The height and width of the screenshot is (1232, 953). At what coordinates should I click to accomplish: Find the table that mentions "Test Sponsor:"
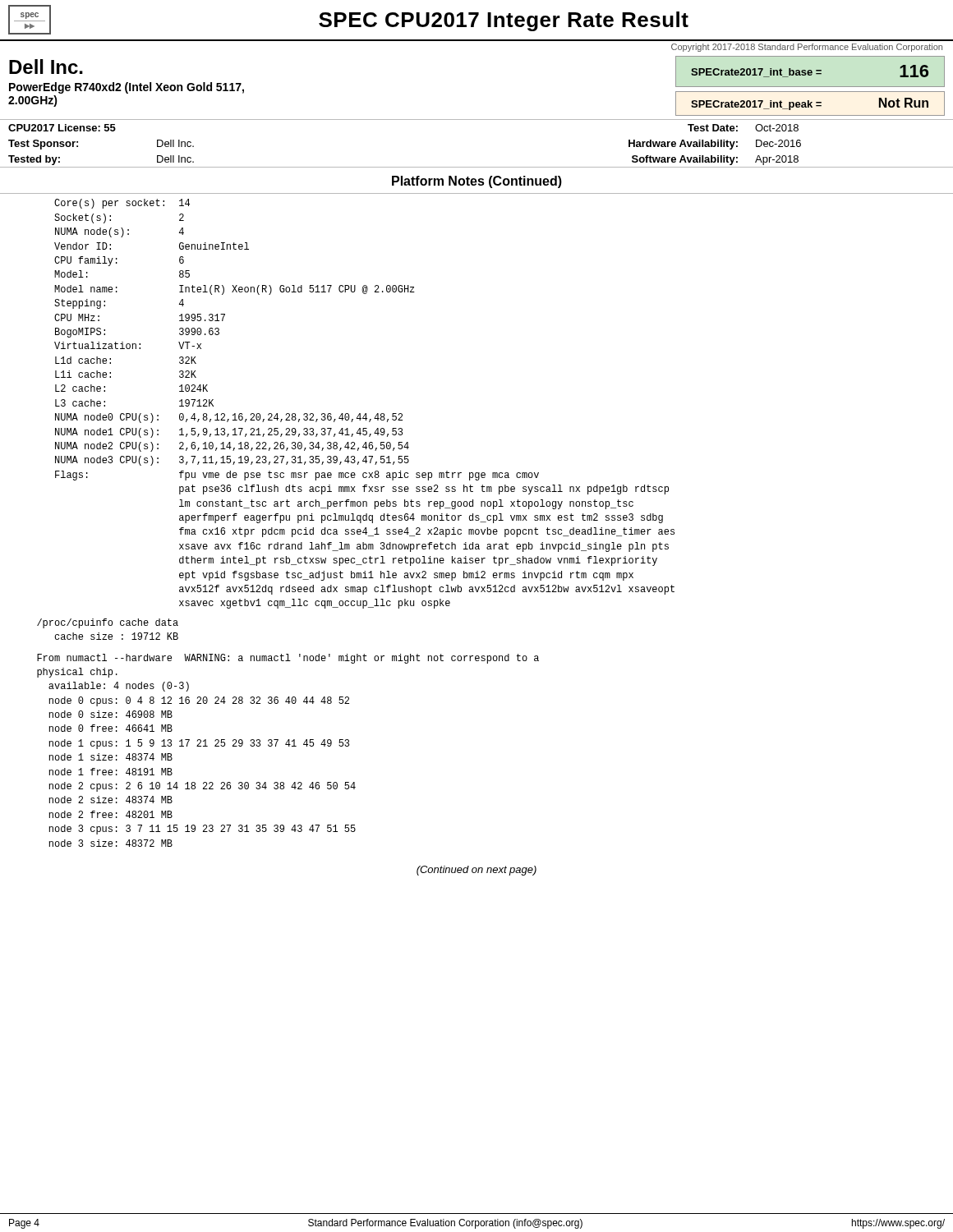click(x=476, y=144)
